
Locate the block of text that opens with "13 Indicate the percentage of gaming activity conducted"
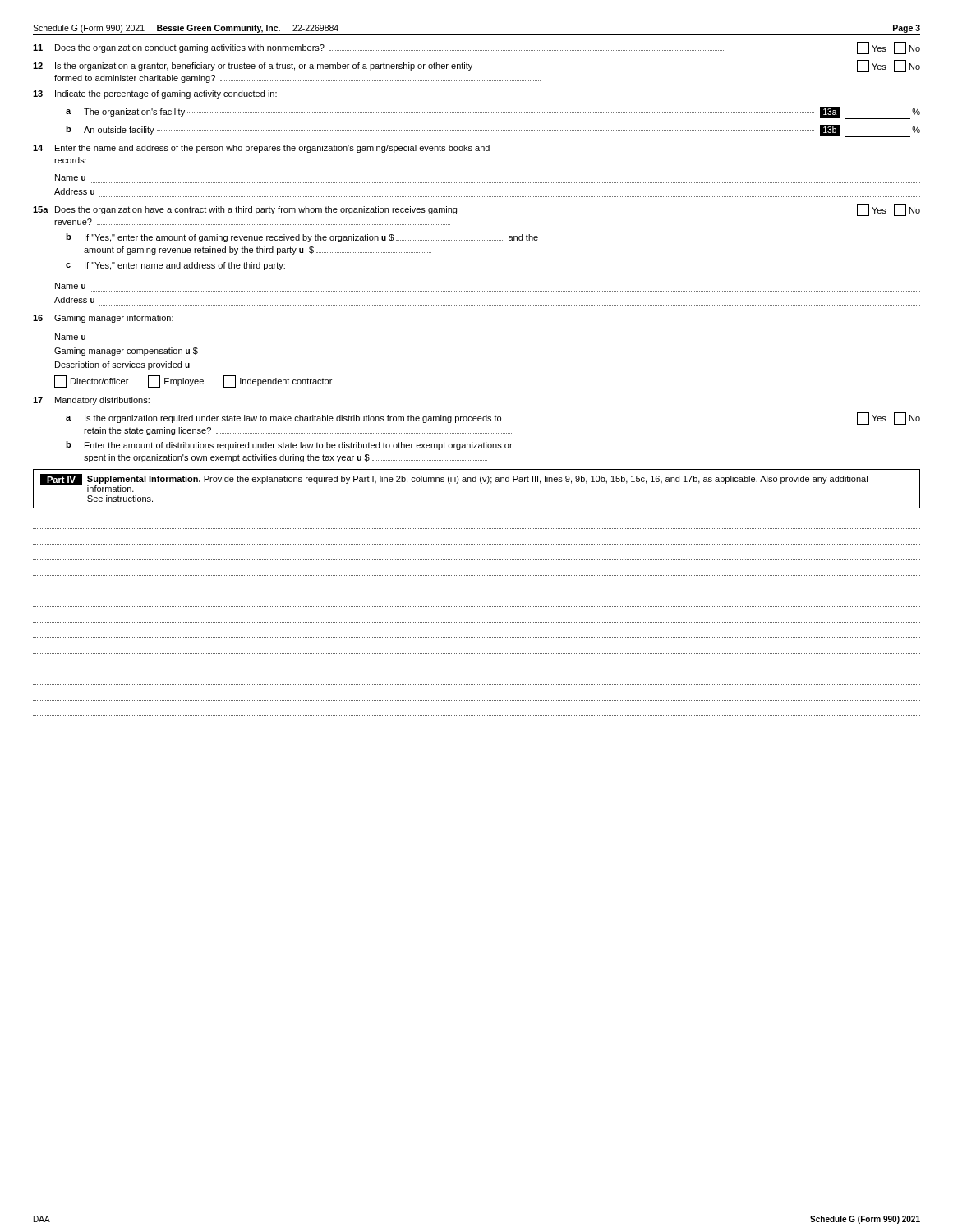[155, 94]
